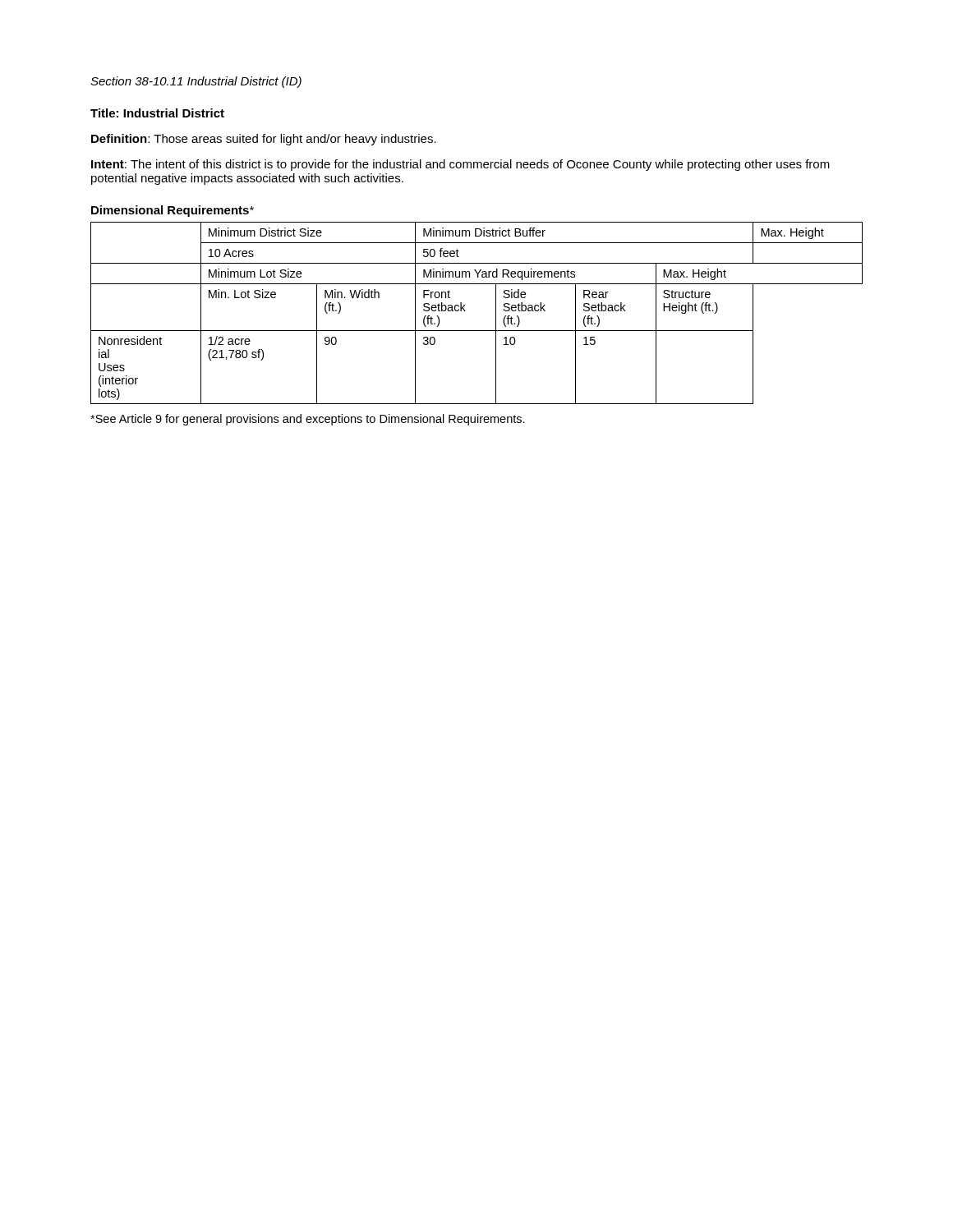Image resolution: width=953 pixels, height=1232 pixels.
Task: Click on the passage starting "Title: Industrial District"
Action: coord(157,113)
